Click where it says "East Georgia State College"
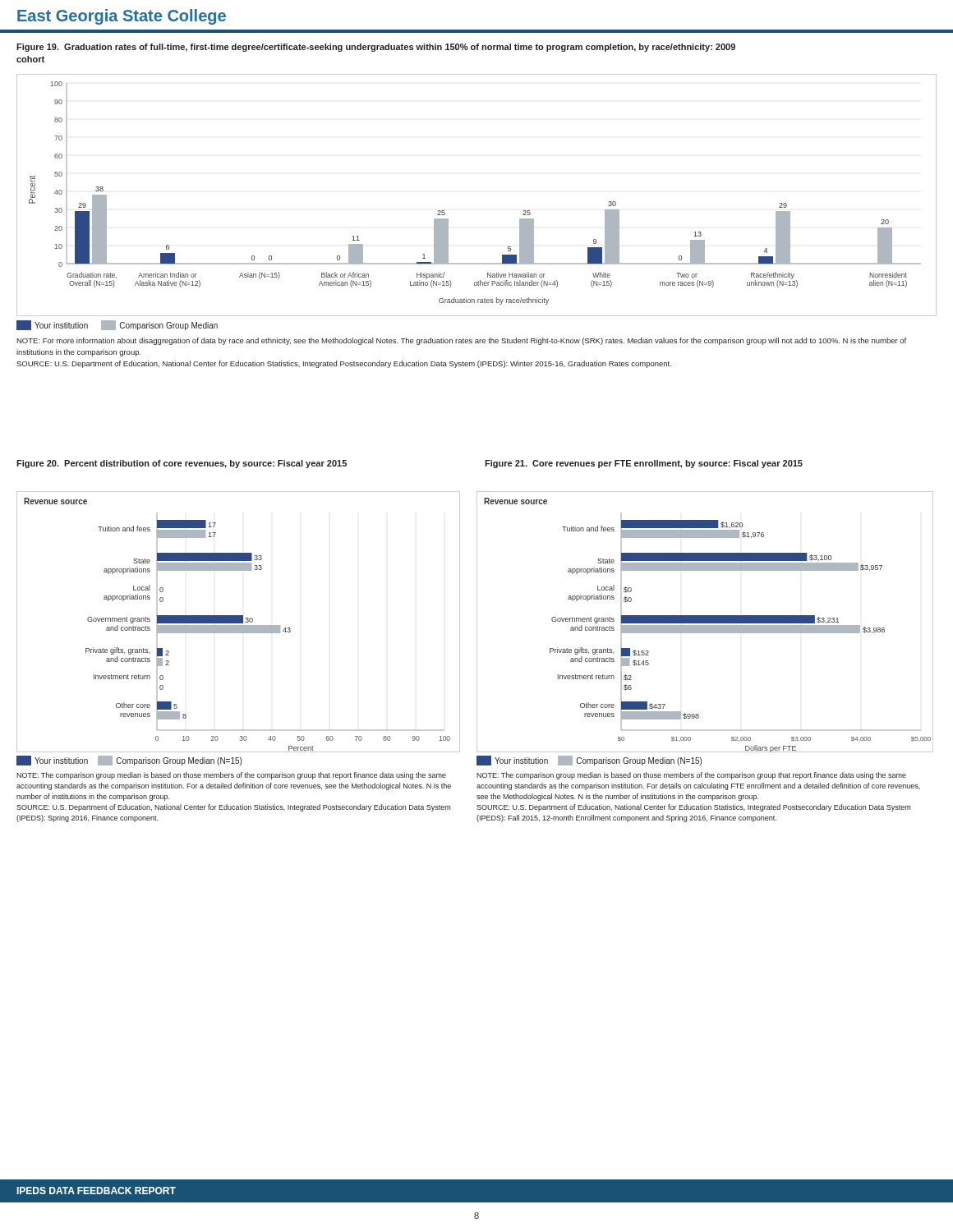The image size is (953, 1232). (121, 16)
